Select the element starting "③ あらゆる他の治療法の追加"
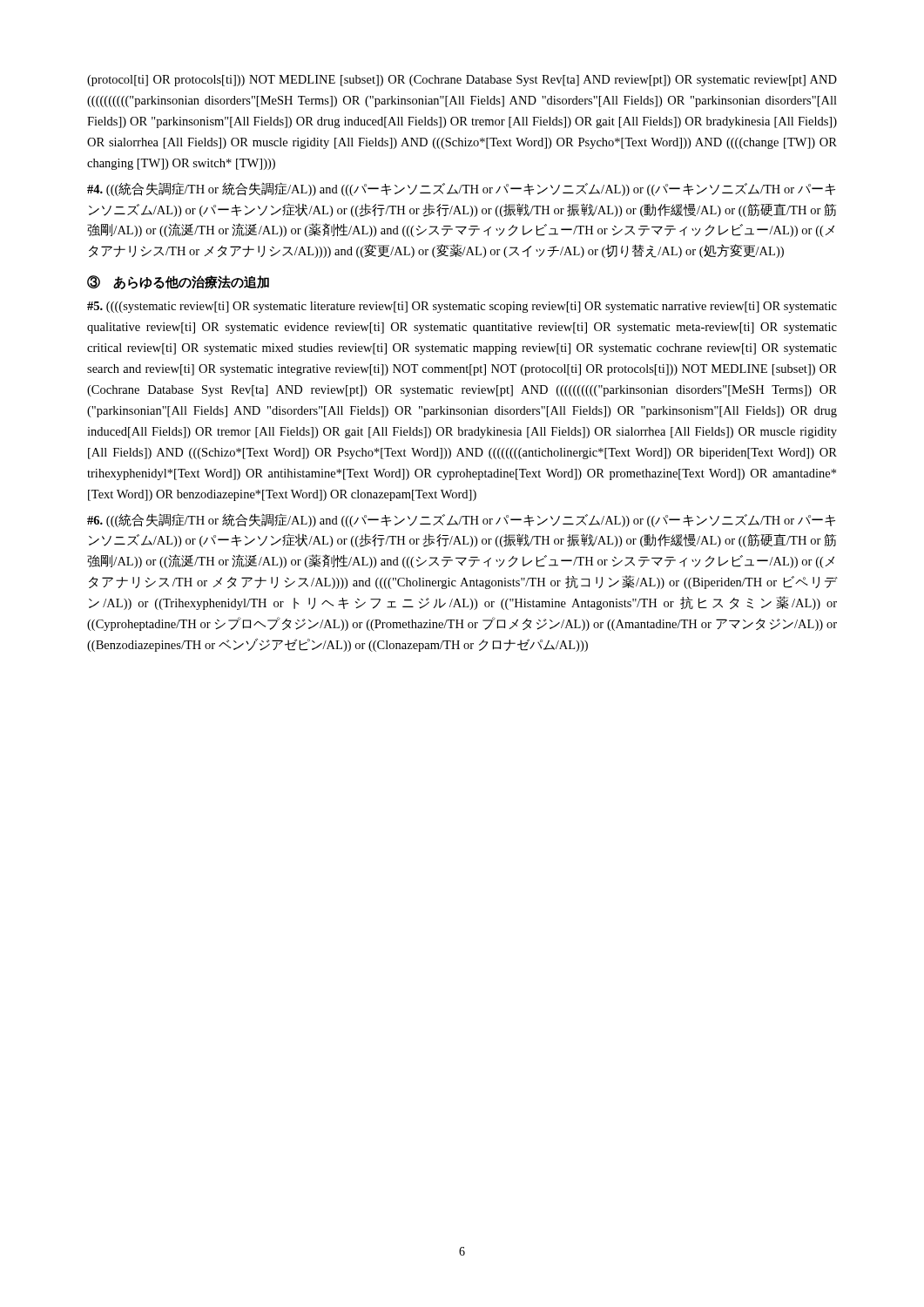 point(179,283)
